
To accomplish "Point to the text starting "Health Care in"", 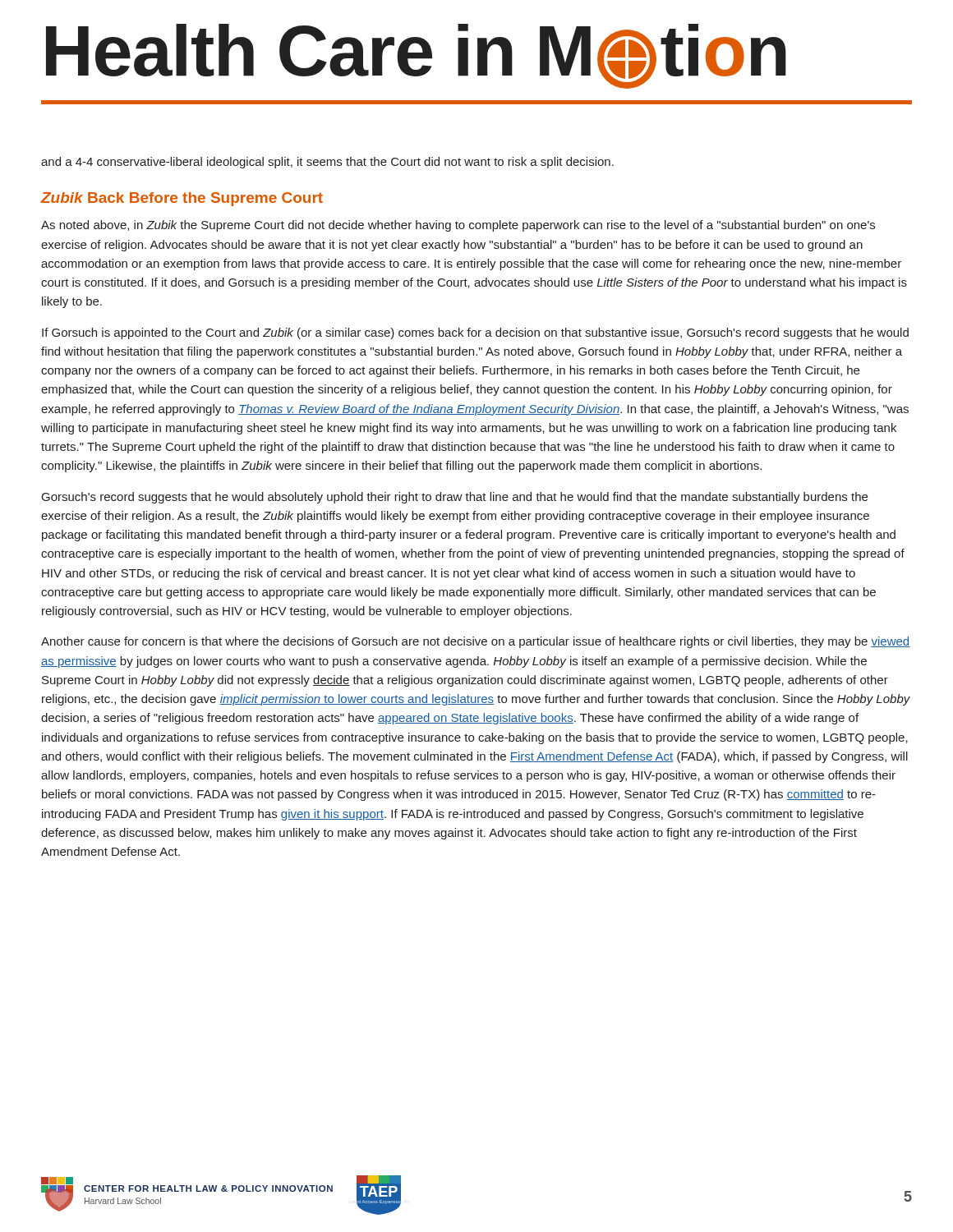I will (476, 52).
